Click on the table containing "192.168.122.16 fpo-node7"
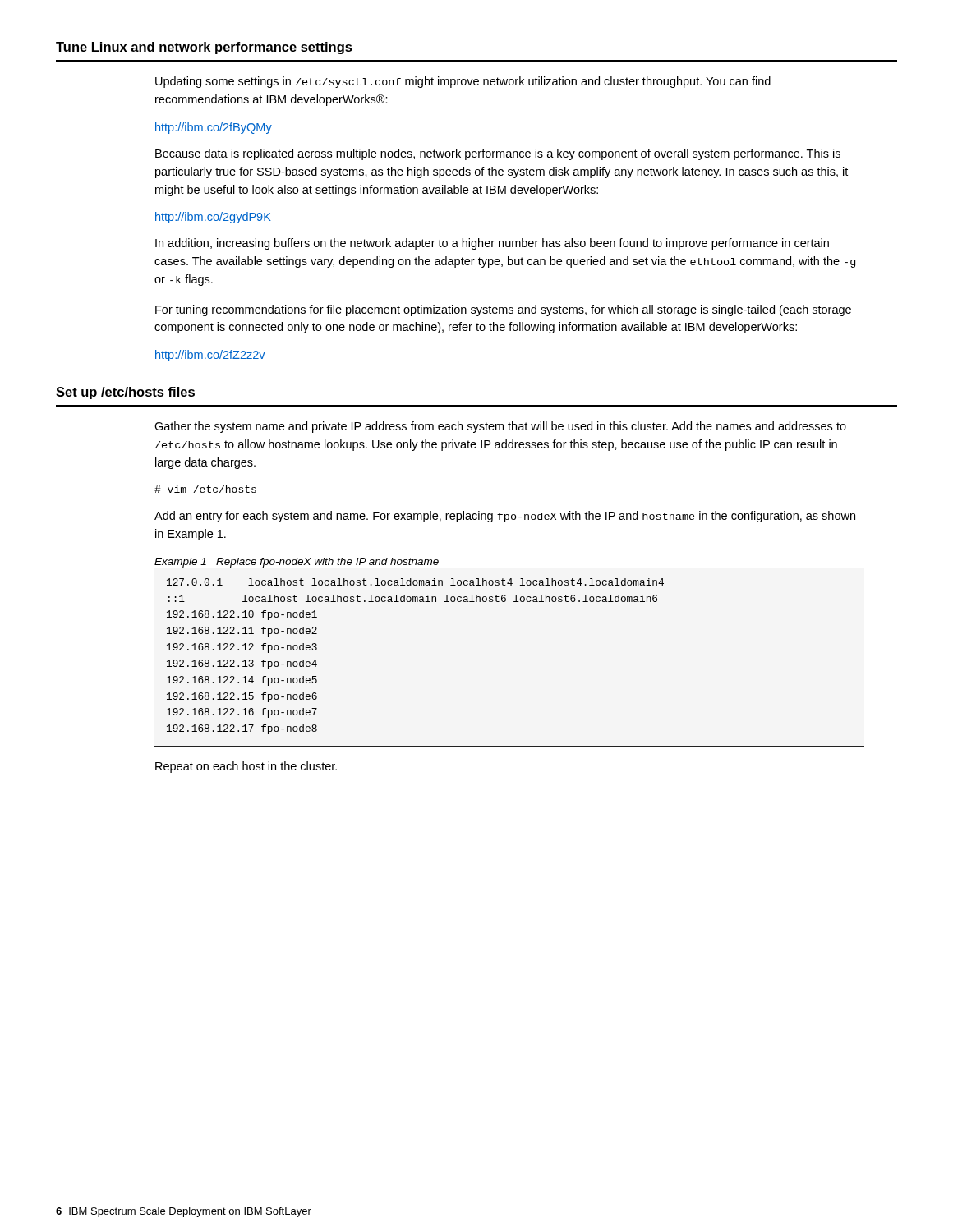The height and width of the screenshot is (1232, 953). [509, 657]
